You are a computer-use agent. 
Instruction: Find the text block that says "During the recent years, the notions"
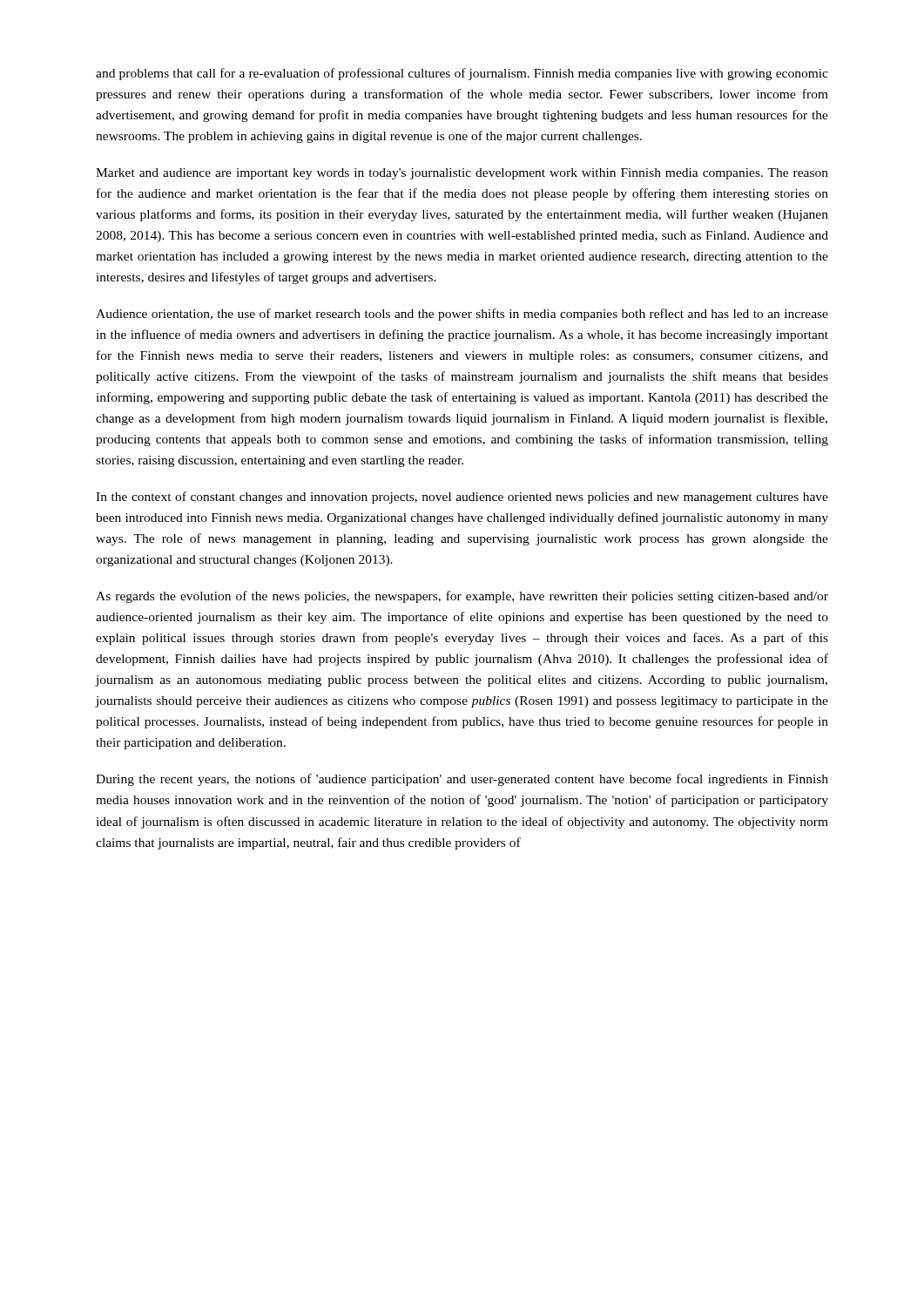click(462, 810)
